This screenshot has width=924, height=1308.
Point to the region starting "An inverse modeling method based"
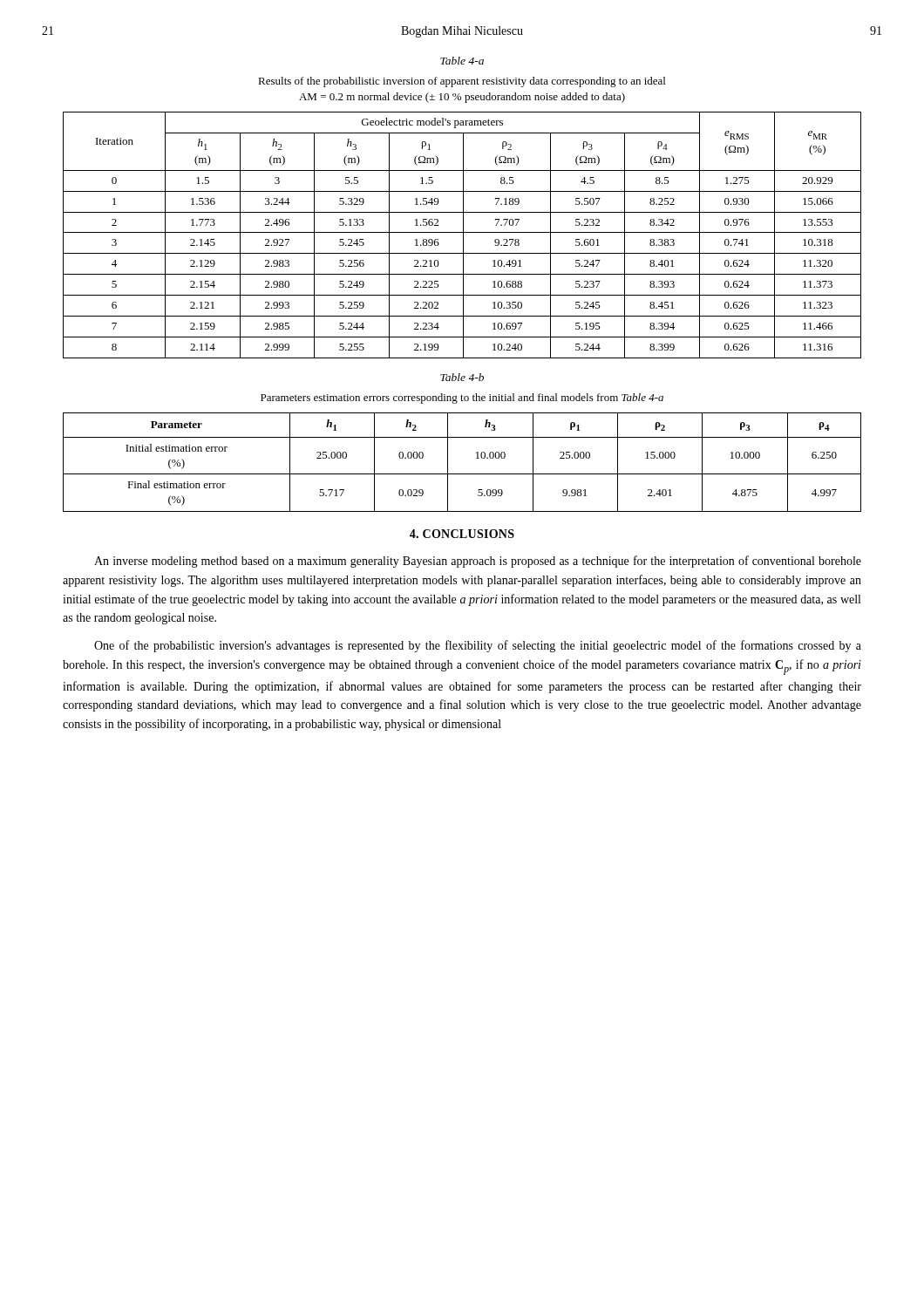(462, 590)
